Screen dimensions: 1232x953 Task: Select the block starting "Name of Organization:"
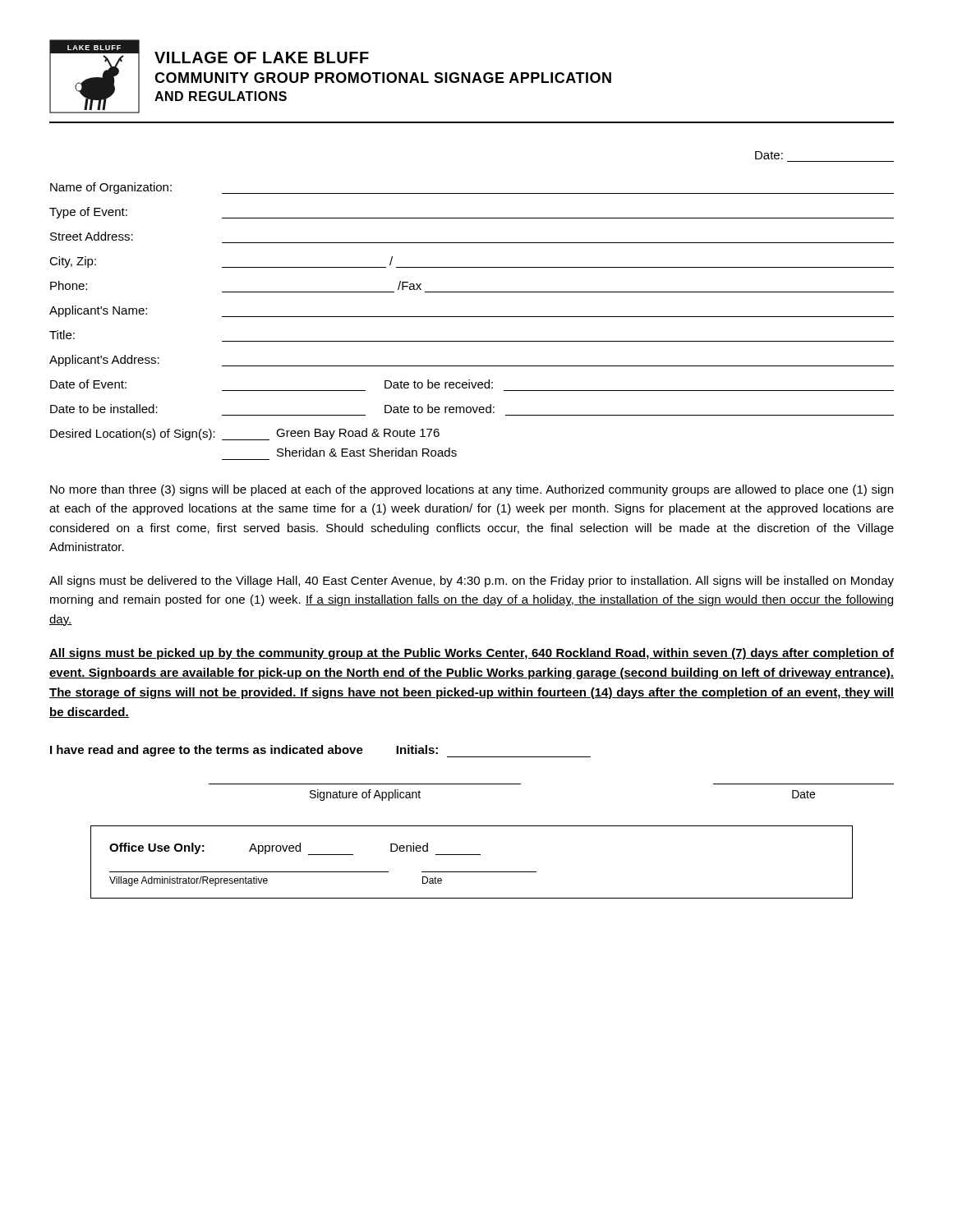click(472, 186)
